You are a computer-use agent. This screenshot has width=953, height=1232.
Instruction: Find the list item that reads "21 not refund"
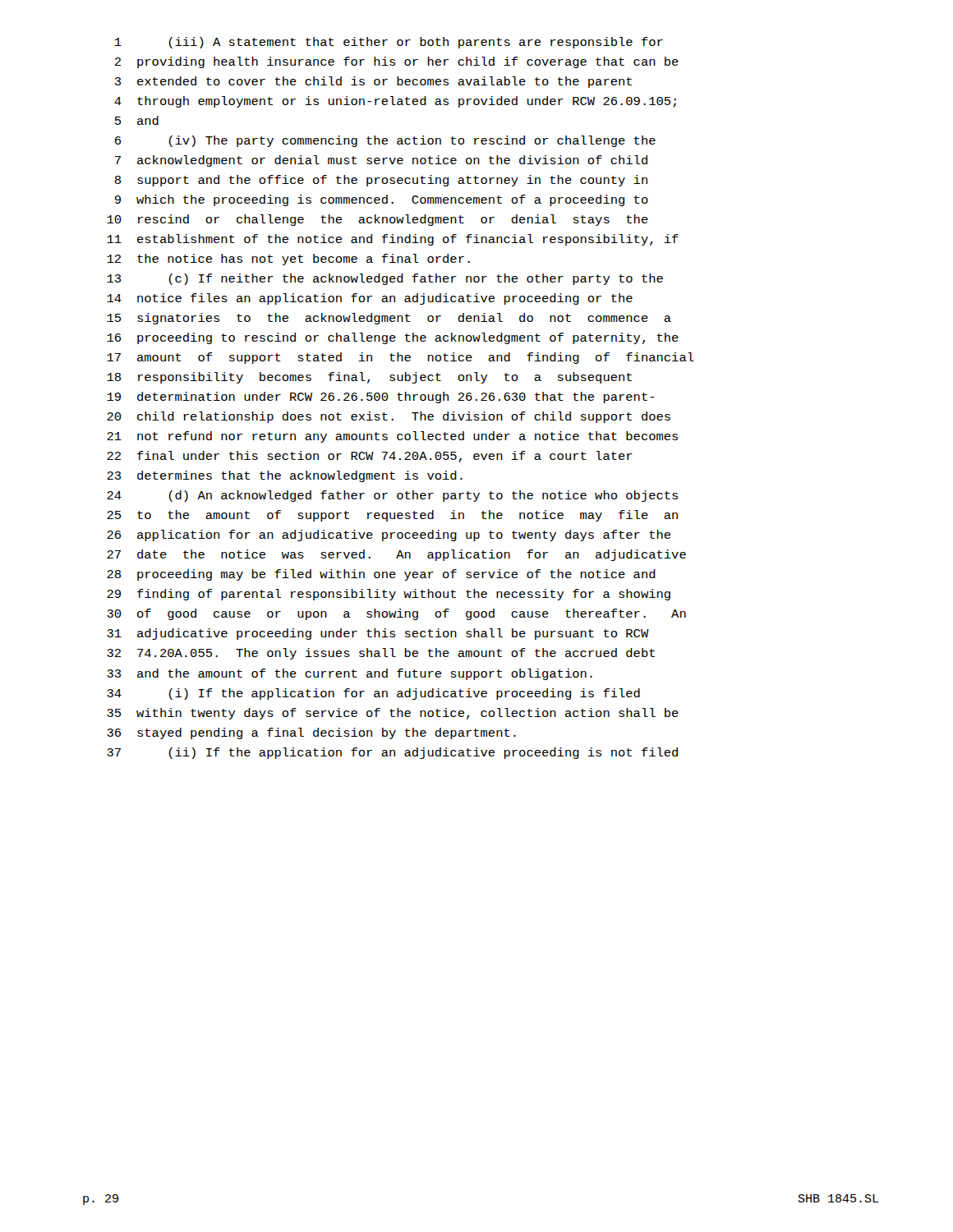point(481,437)
